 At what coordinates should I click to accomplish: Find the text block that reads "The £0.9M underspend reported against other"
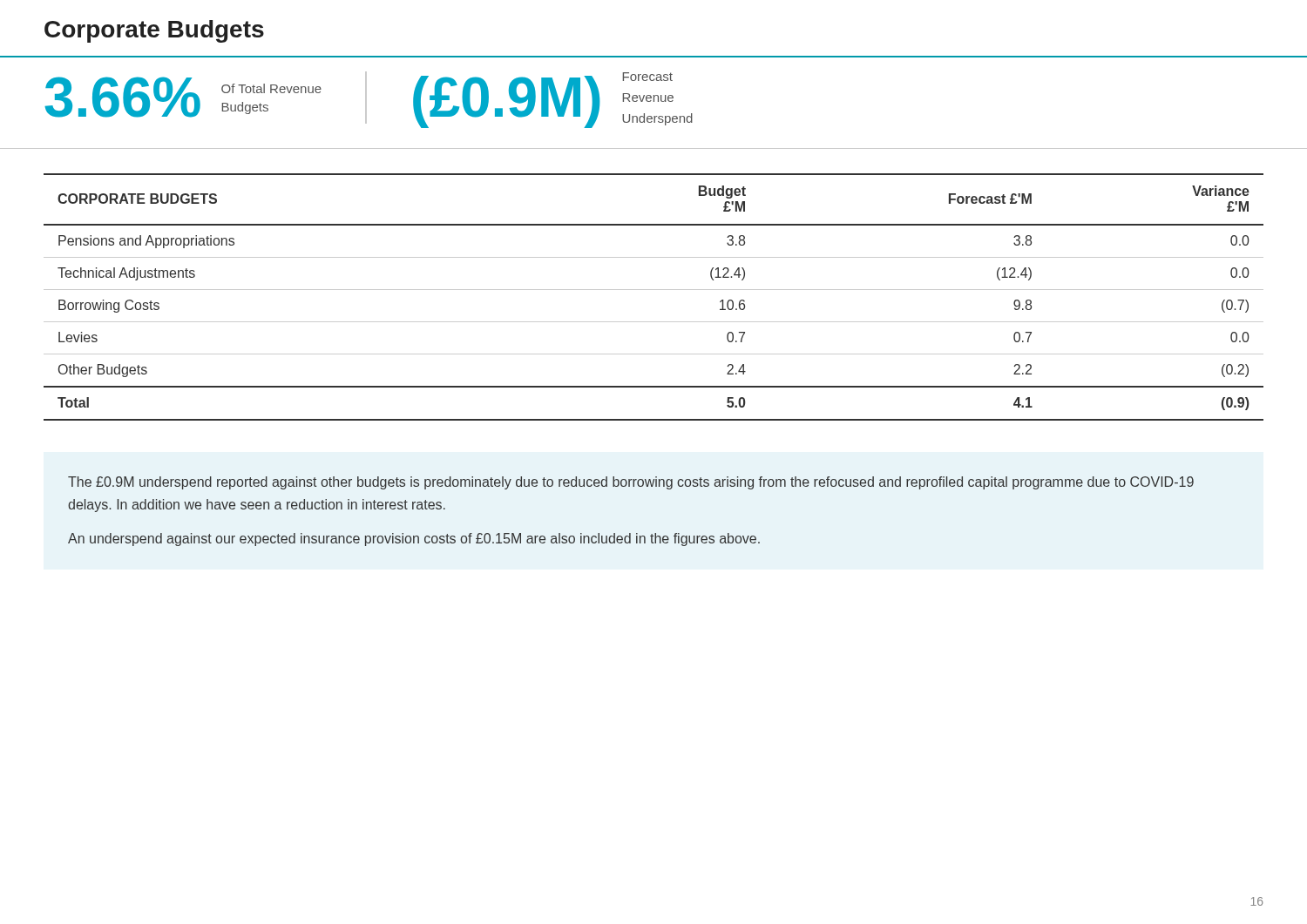pos(631,483)
